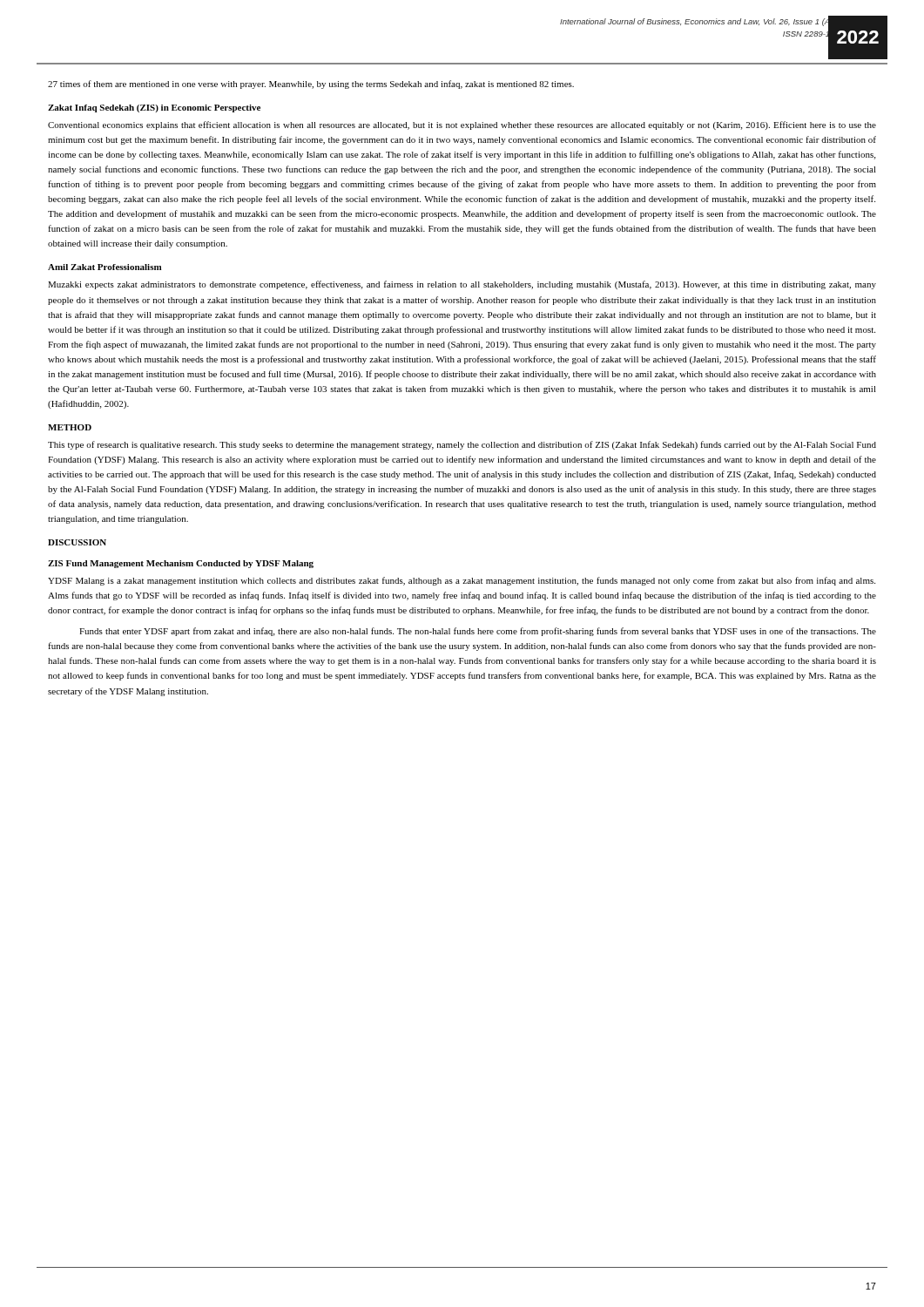The width and height of the screenshot is (924, 1307).
Task: Click on the text block containing "Conventional economics explains that efficient"
Action: pyautogui.click(x=462, y=184)
